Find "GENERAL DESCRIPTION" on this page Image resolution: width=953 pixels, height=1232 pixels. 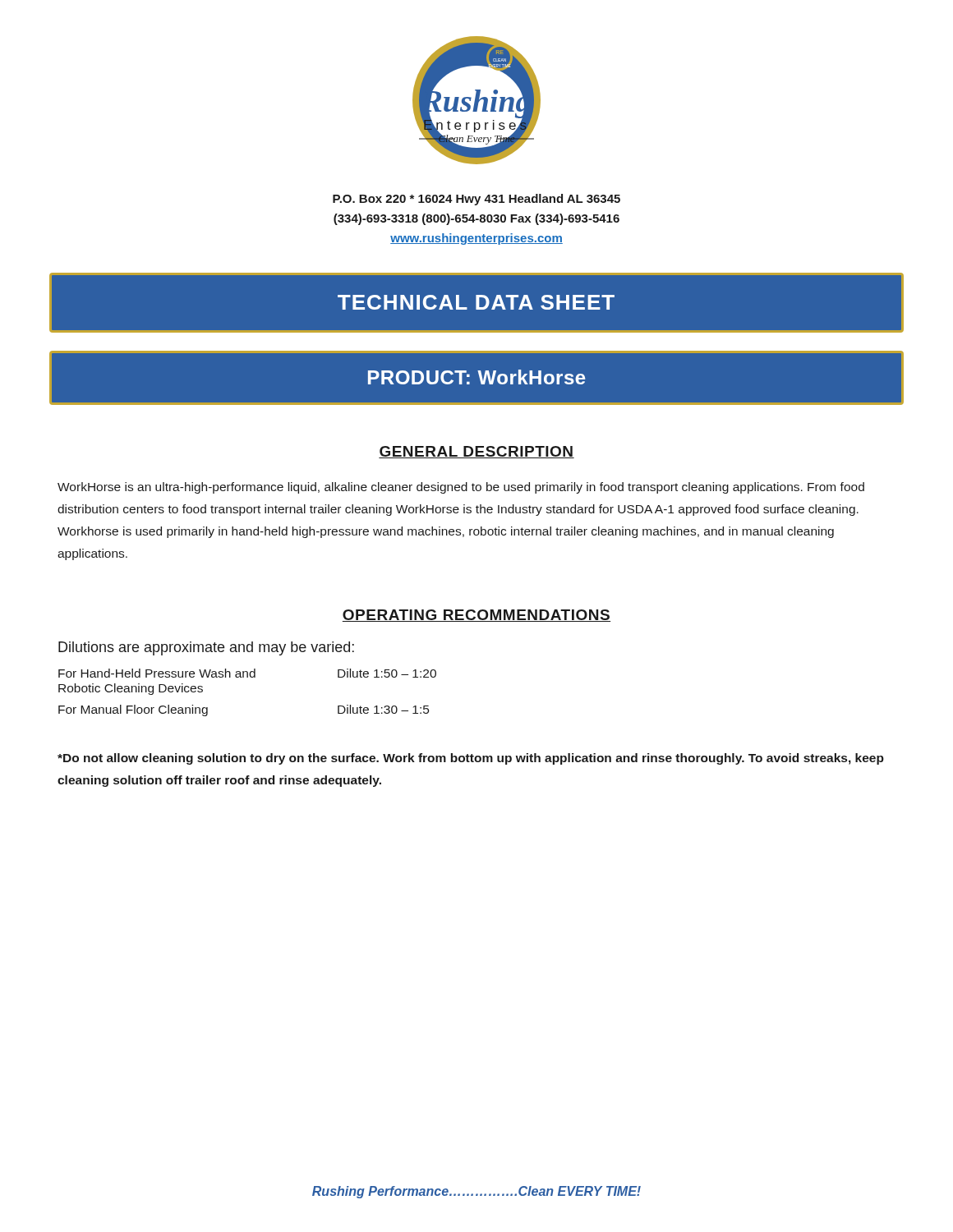(476, 451)
